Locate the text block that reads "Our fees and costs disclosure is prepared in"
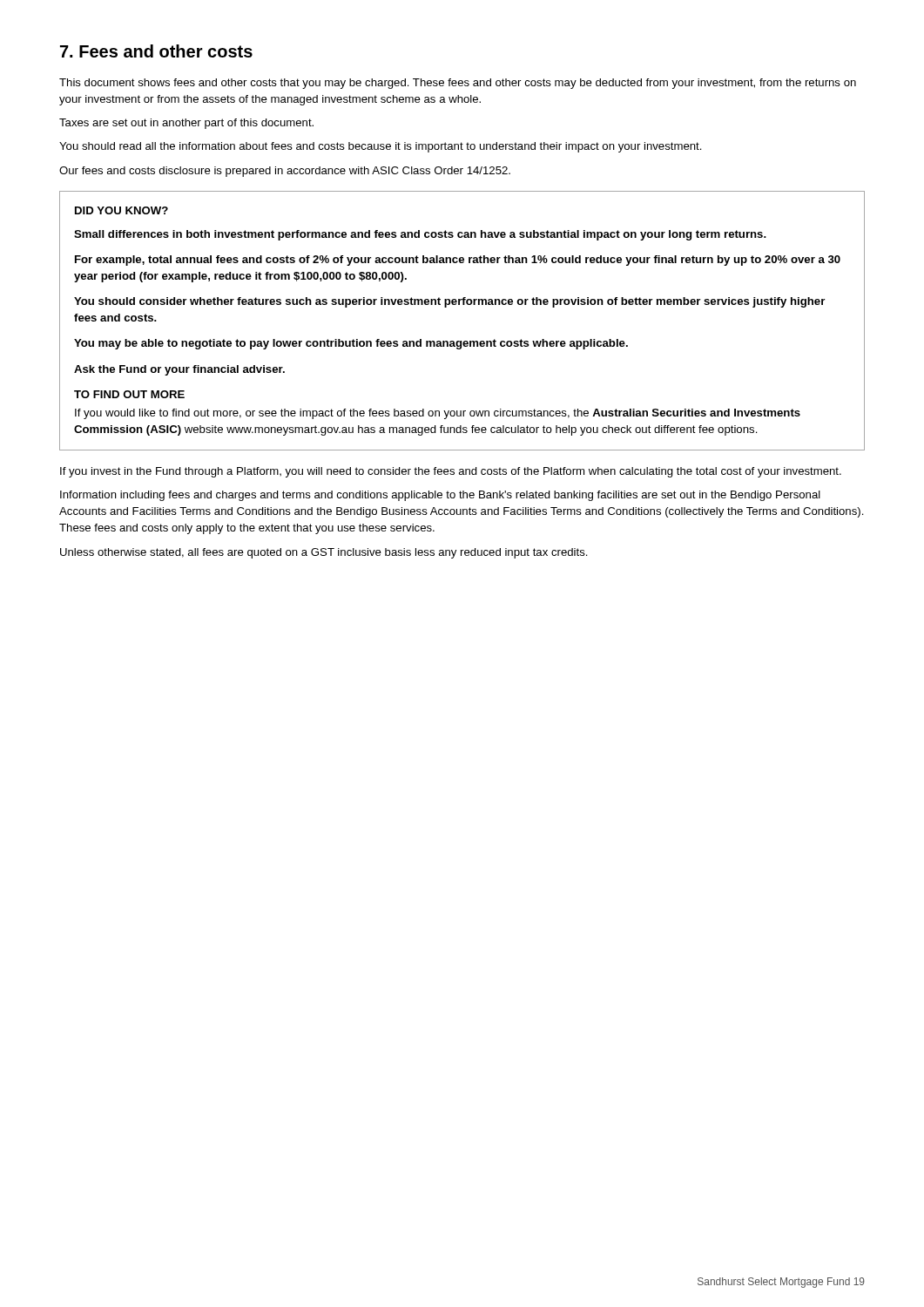 pyautogui.click(x=285, y=170)
